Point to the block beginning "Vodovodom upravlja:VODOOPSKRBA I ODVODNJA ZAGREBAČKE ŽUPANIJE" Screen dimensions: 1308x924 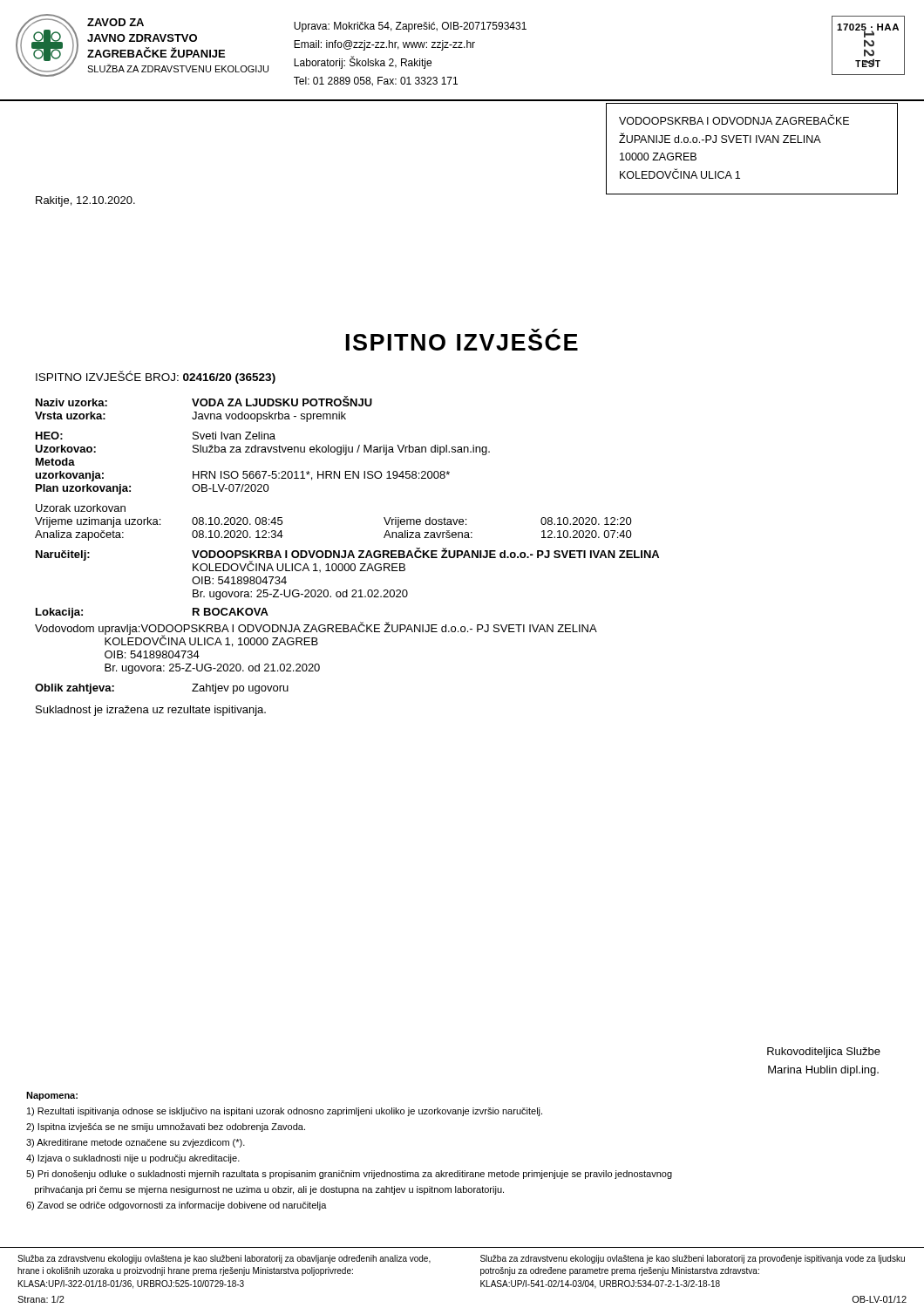point(316,648)
